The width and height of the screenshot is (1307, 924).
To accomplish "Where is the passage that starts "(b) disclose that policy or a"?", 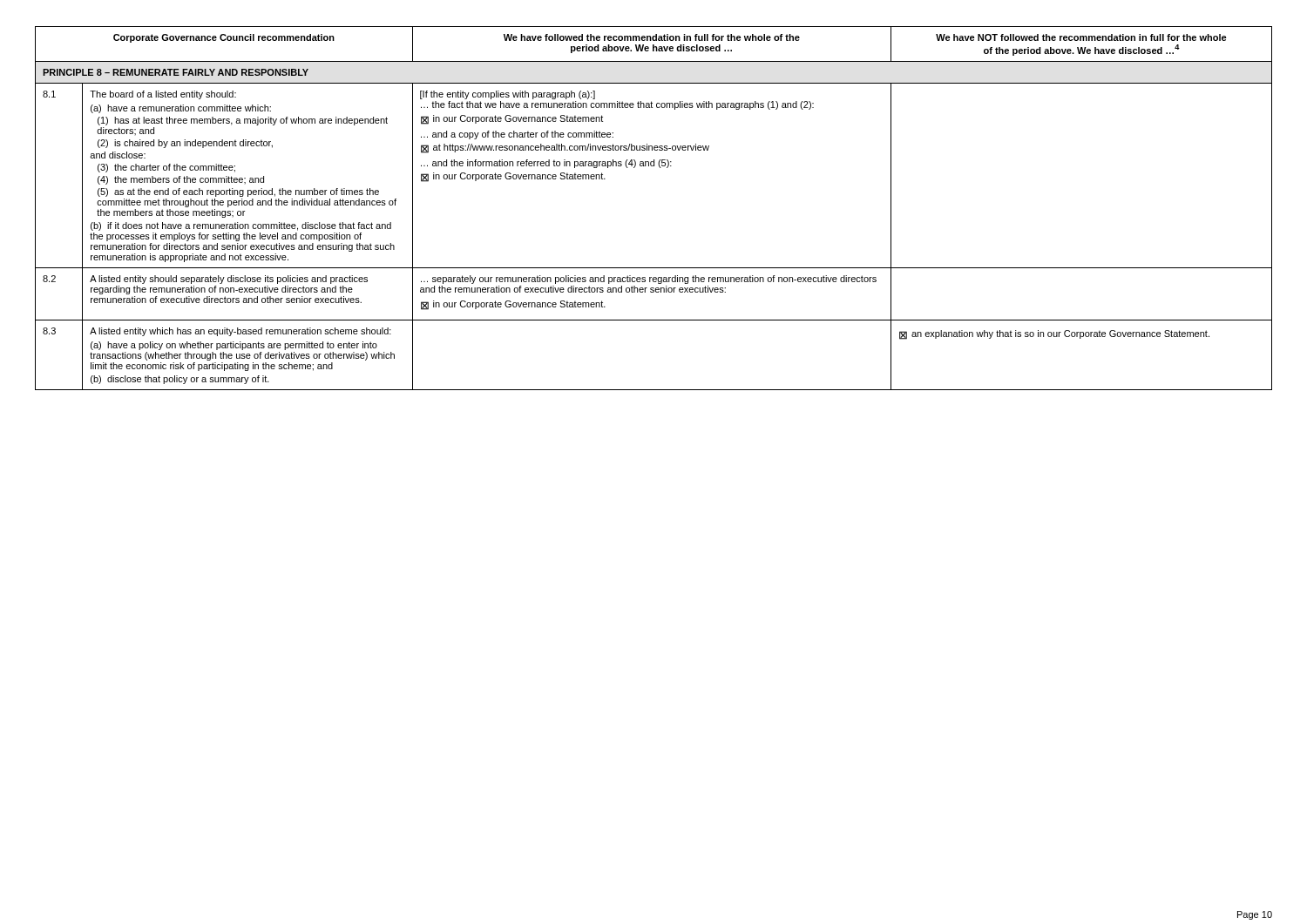I will pyautogui.click(x=247, y=379).
